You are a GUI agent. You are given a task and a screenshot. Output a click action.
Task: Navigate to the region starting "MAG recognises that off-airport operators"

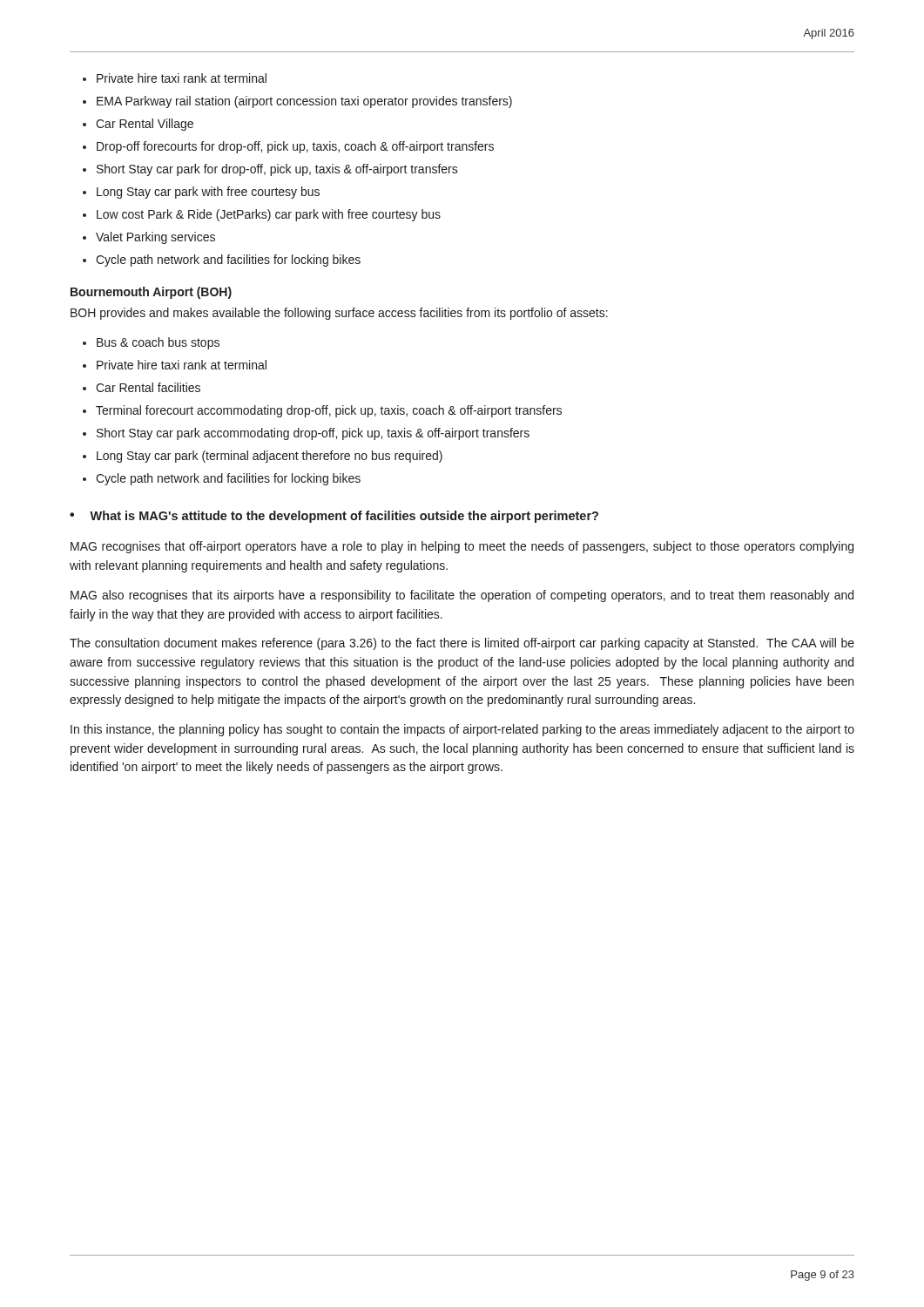pyautogui.click(x=462, y=556)
